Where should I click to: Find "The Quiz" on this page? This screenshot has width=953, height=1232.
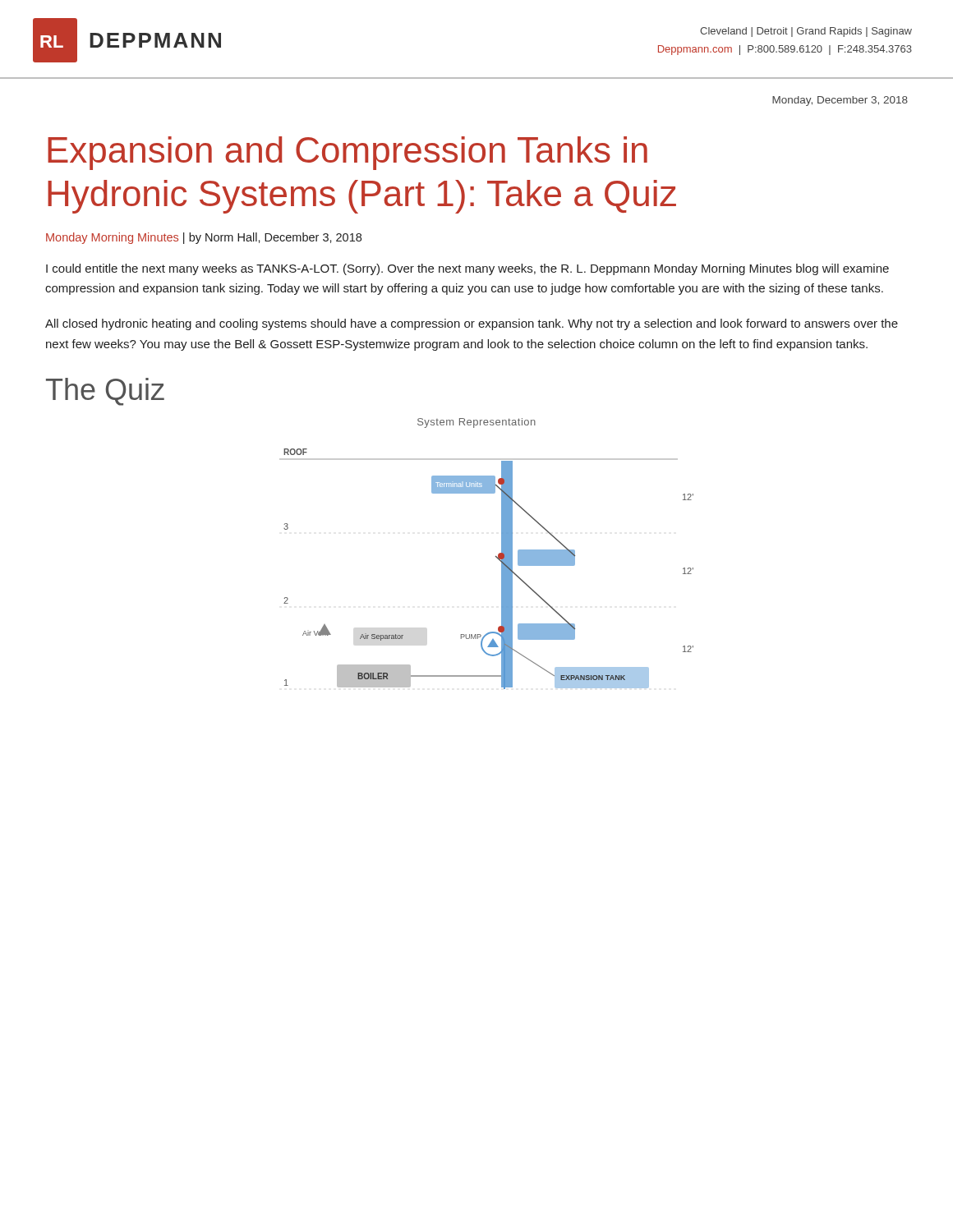pyautogui.click(x=105, y=389)
